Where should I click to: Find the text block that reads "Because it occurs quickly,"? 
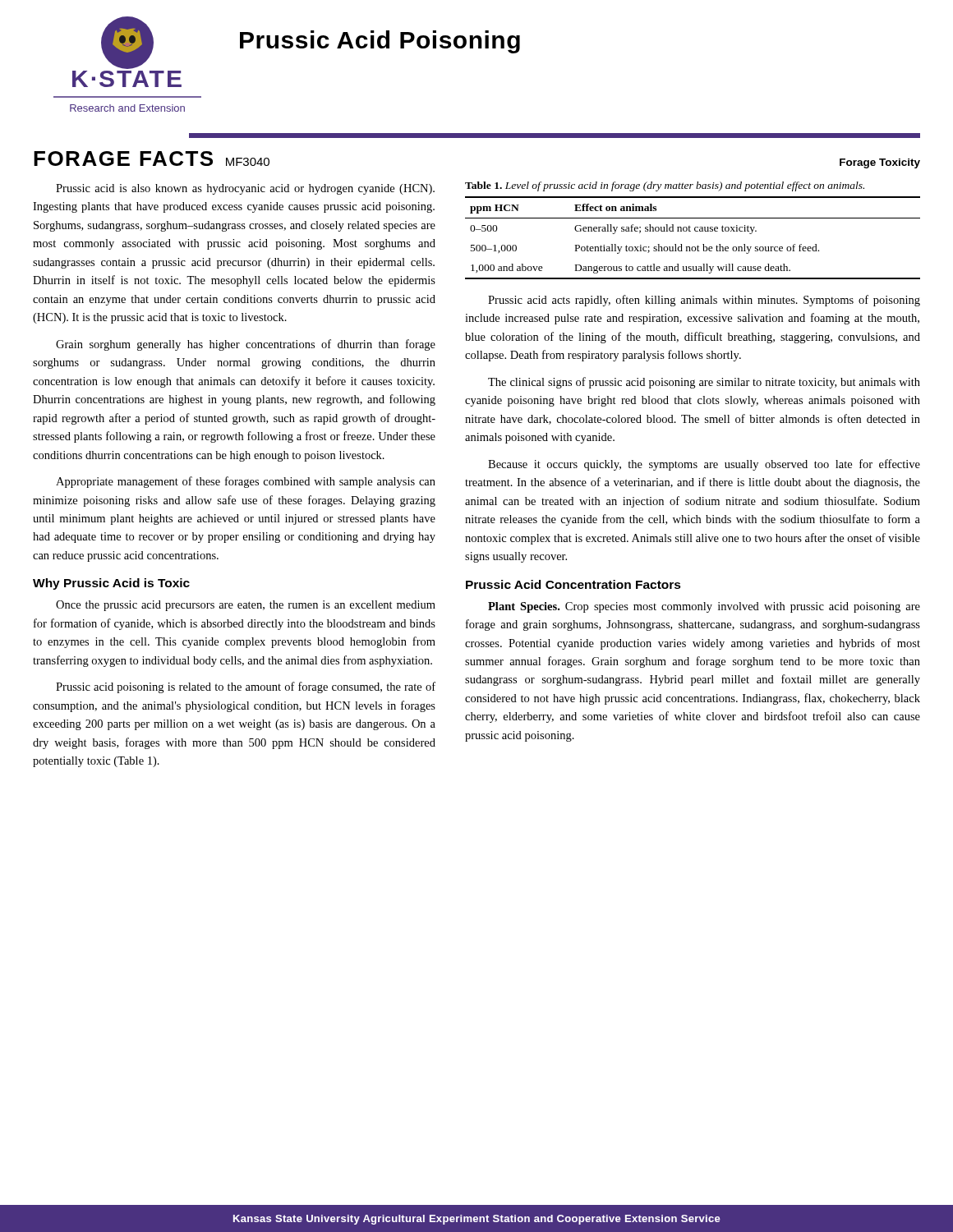pyautogui.click(x=693, y=510)
